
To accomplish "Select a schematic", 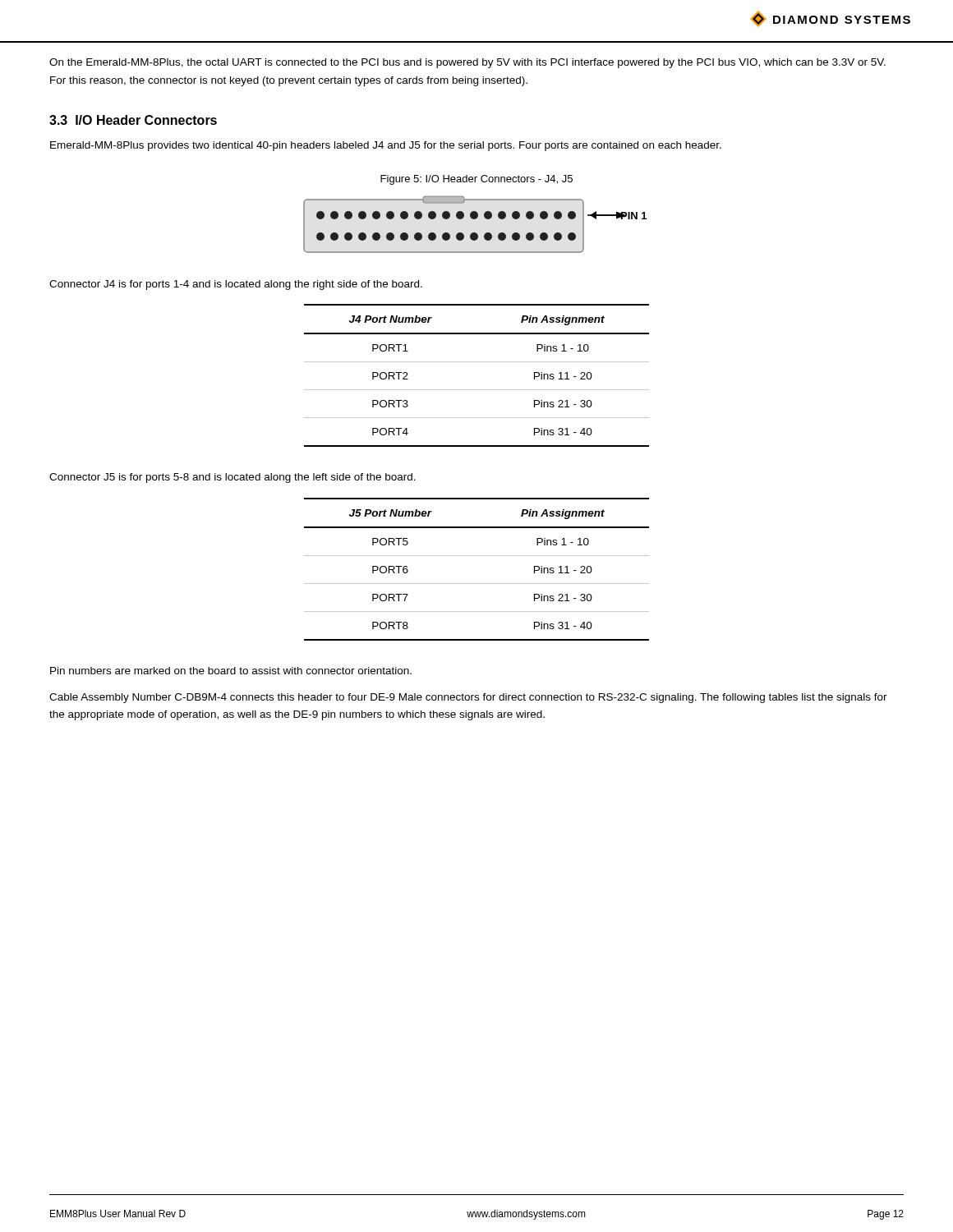I will tap(476, 226).
